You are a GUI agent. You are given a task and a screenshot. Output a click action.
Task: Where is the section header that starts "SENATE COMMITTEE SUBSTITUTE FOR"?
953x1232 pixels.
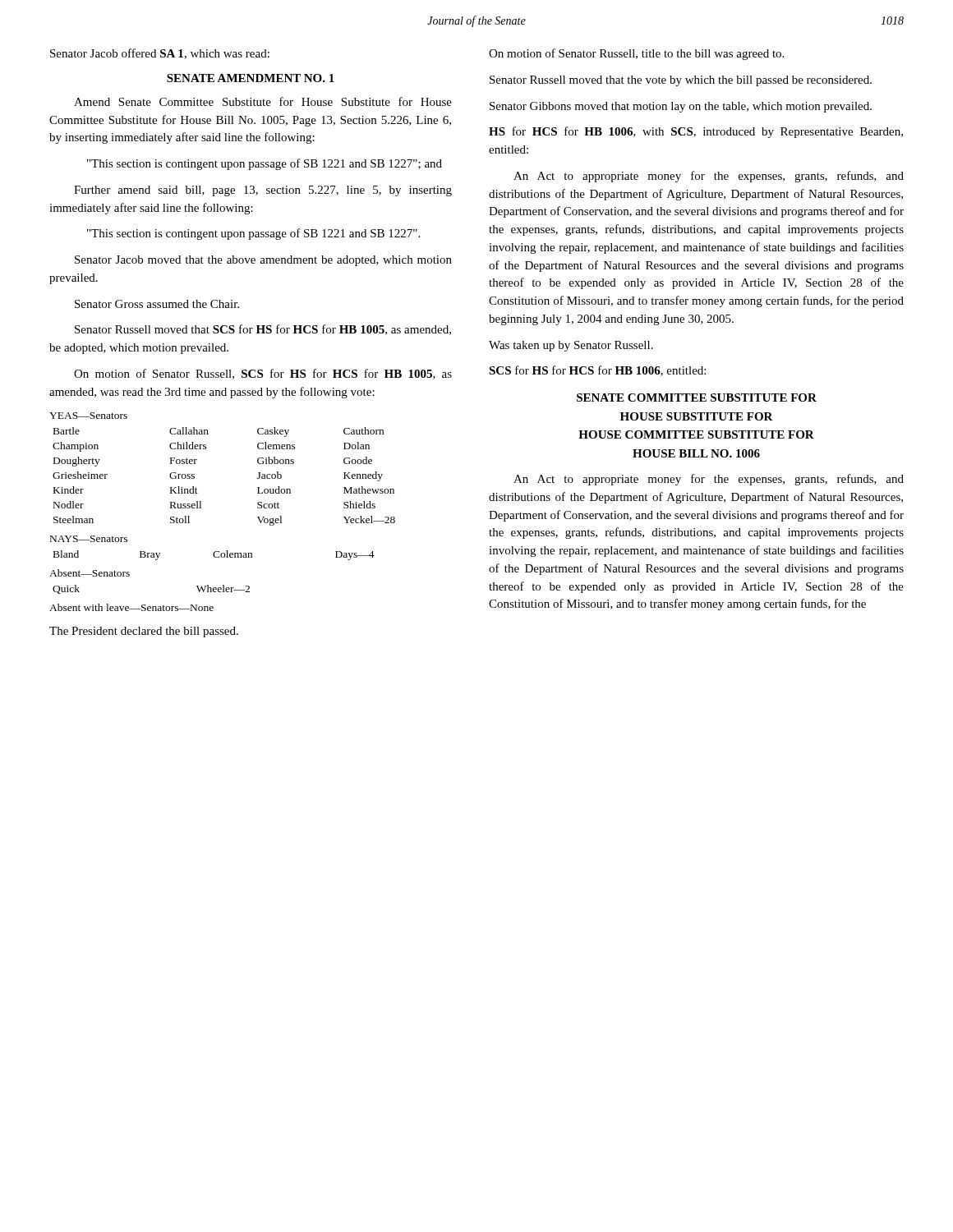(x=696, y=425)
